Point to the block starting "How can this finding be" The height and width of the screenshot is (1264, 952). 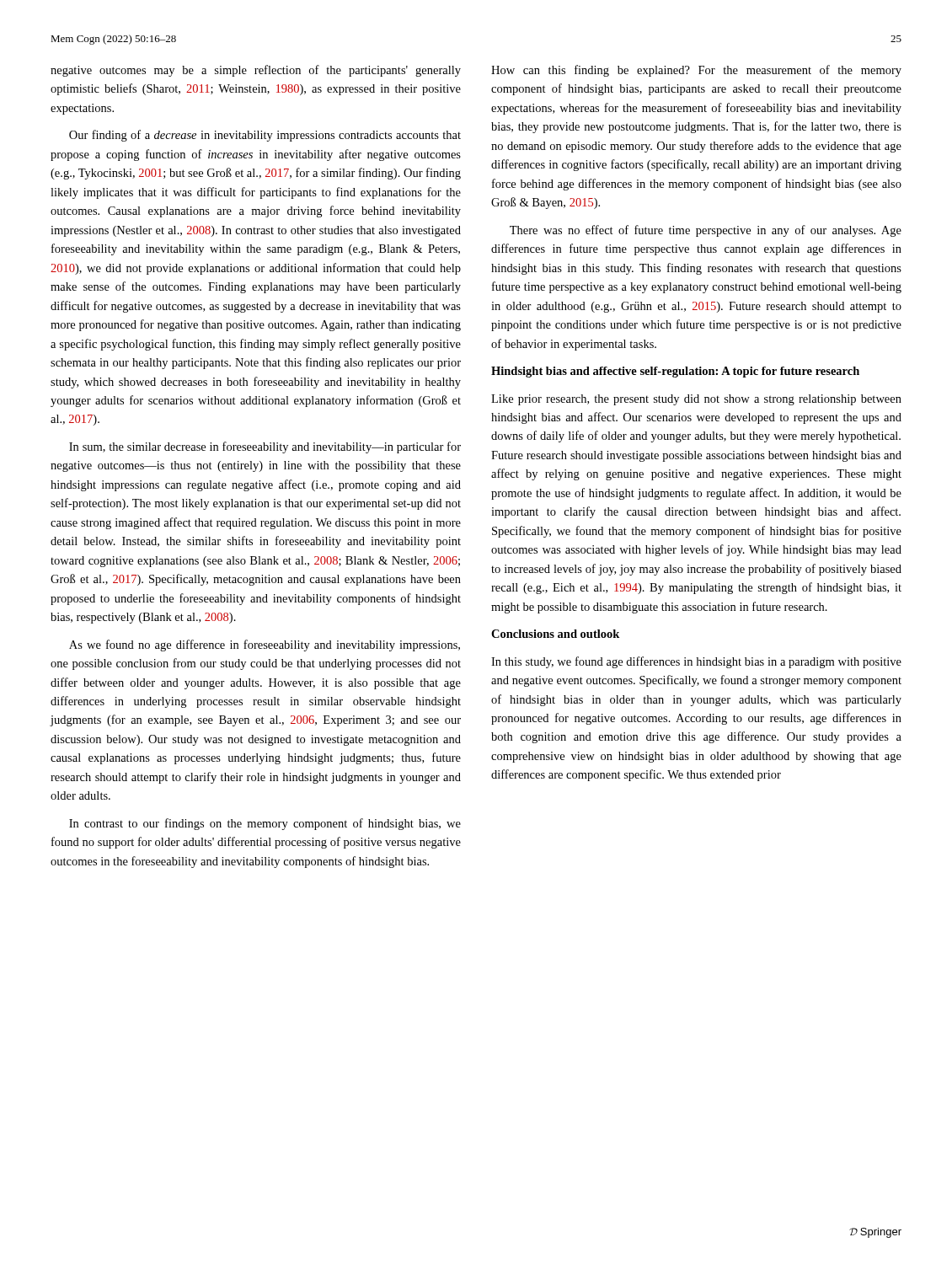click(696, 71)
